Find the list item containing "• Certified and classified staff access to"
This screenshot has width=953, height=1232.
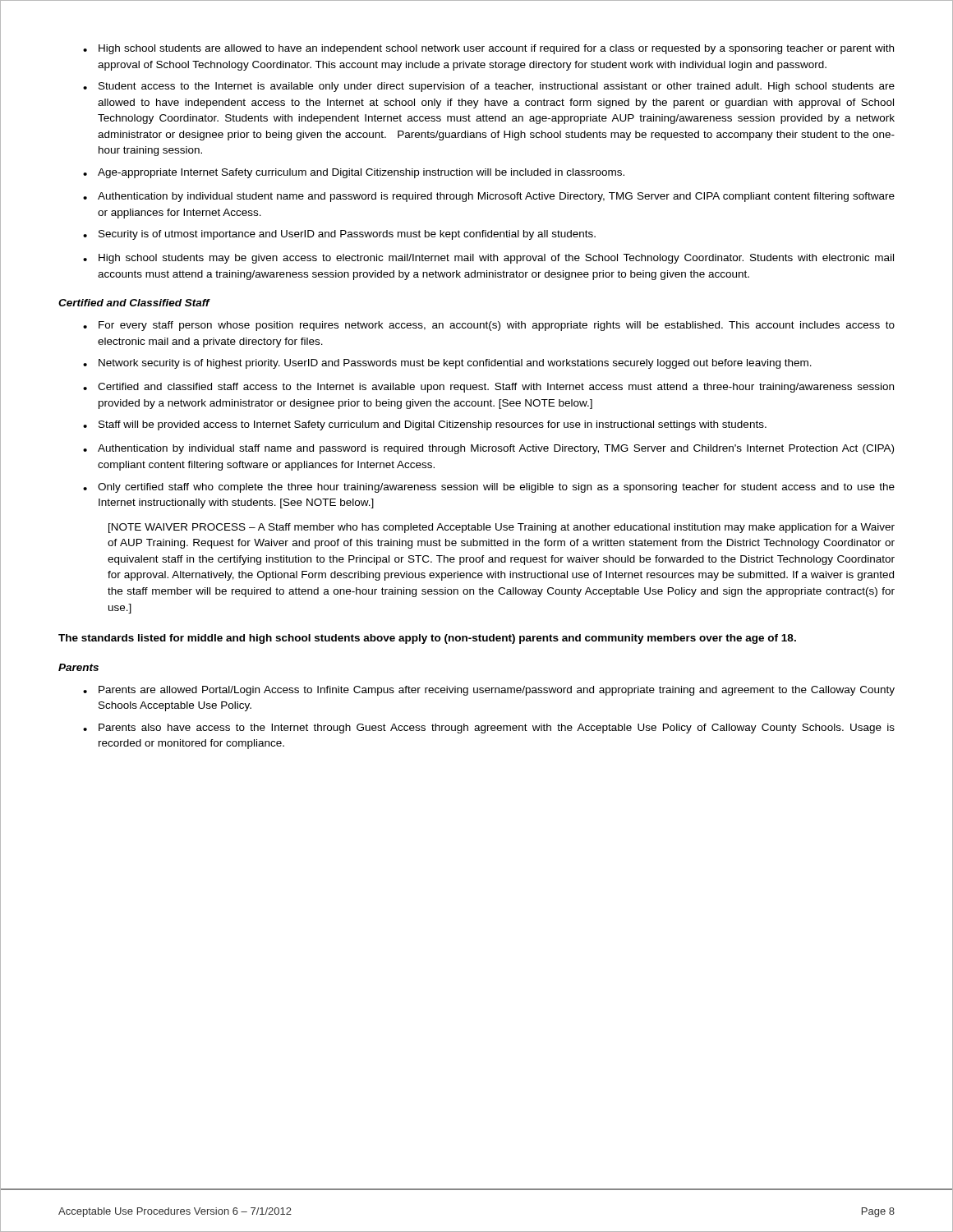[489, 395]
